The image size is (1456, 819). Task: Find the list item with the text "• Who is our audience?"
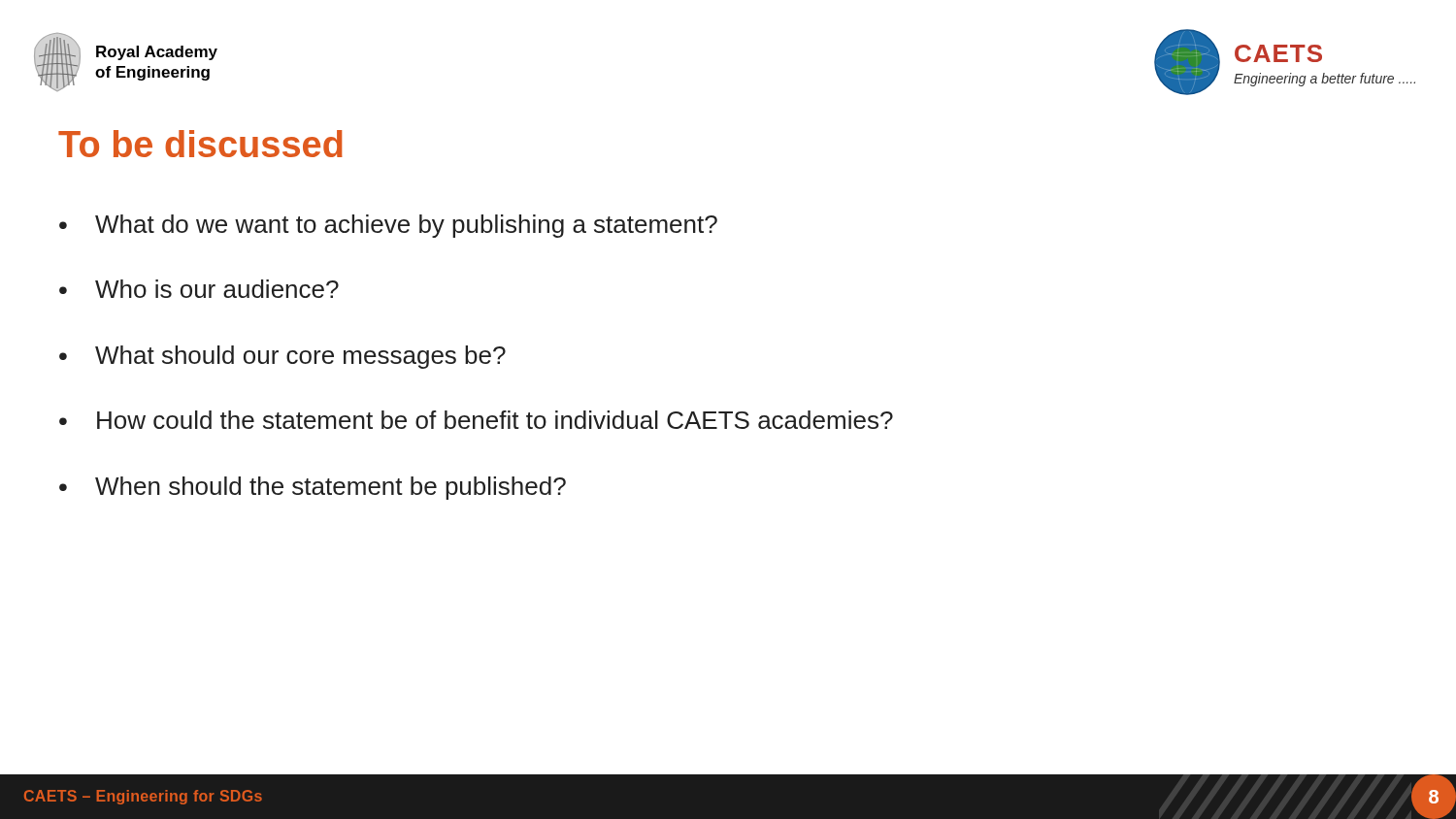pyautogui.click(x=199, y=291)
